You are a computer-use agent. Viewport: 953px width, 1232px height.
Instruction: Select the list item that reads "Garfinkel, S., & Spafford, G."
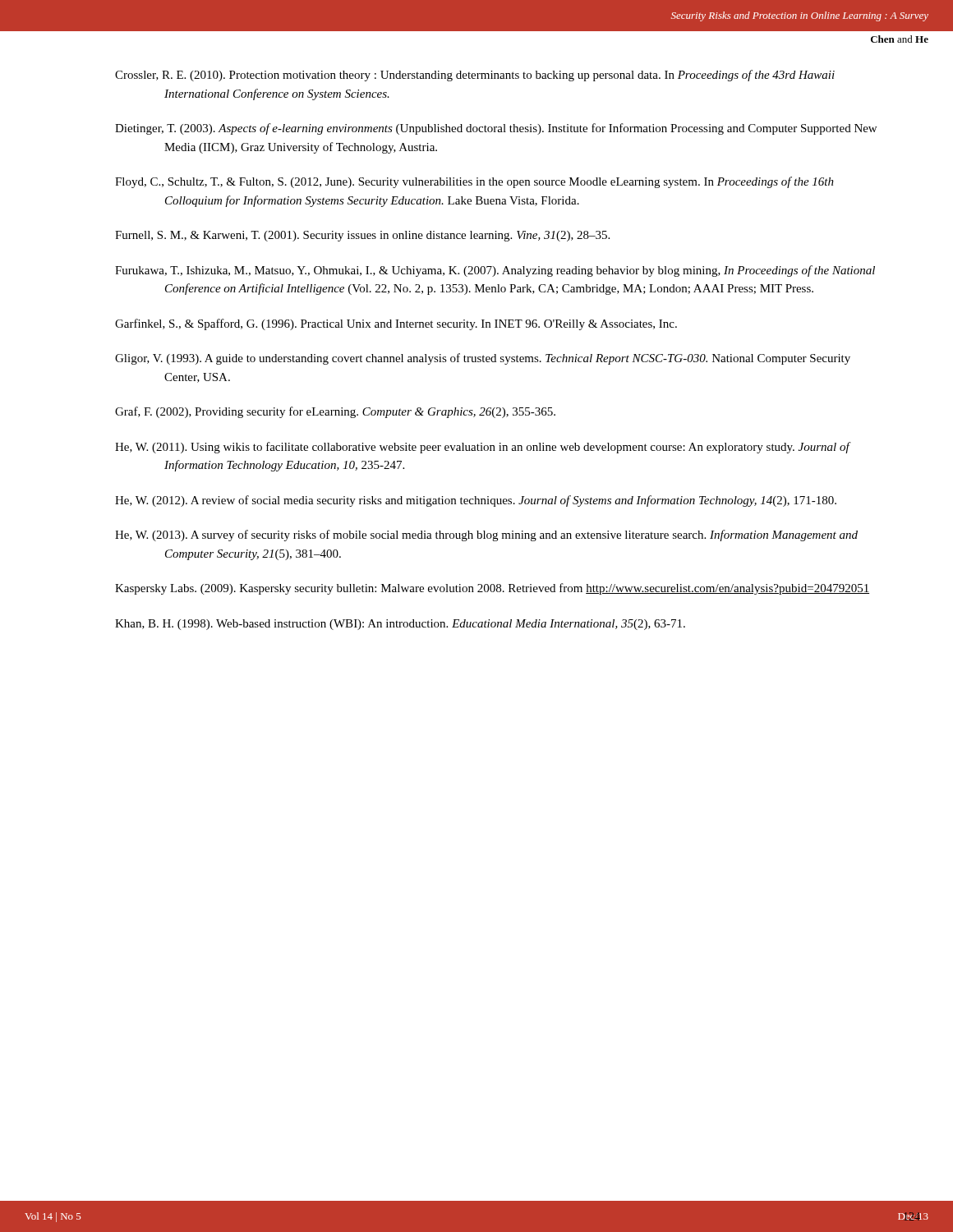pyautogui.click(x=396, y=323)
